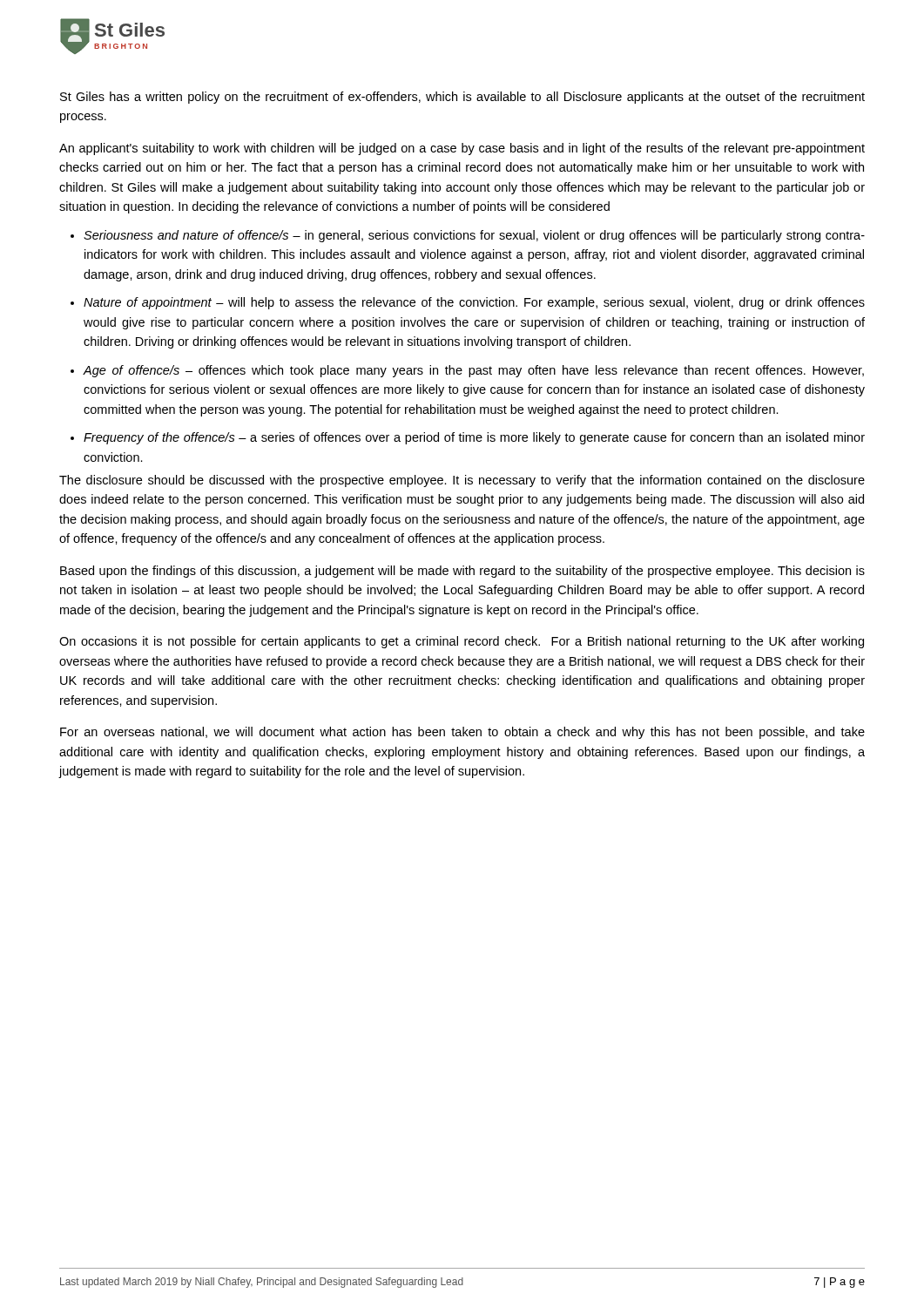Find the passage starting "Age of offence/s – offences"
This screenshot has height=1307, width=924.
tap(474, 390)
